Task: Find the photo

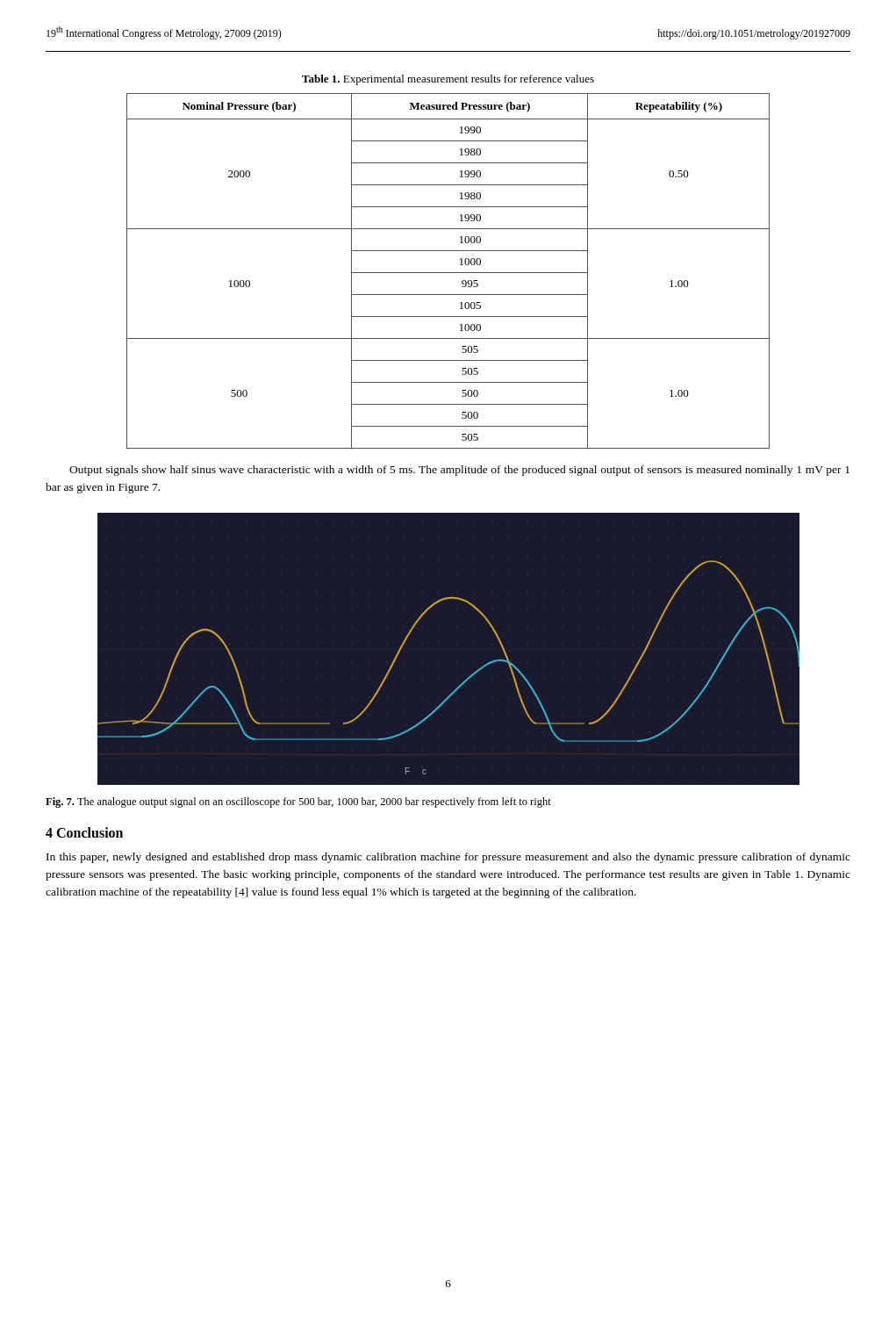Action: (448, 648)
